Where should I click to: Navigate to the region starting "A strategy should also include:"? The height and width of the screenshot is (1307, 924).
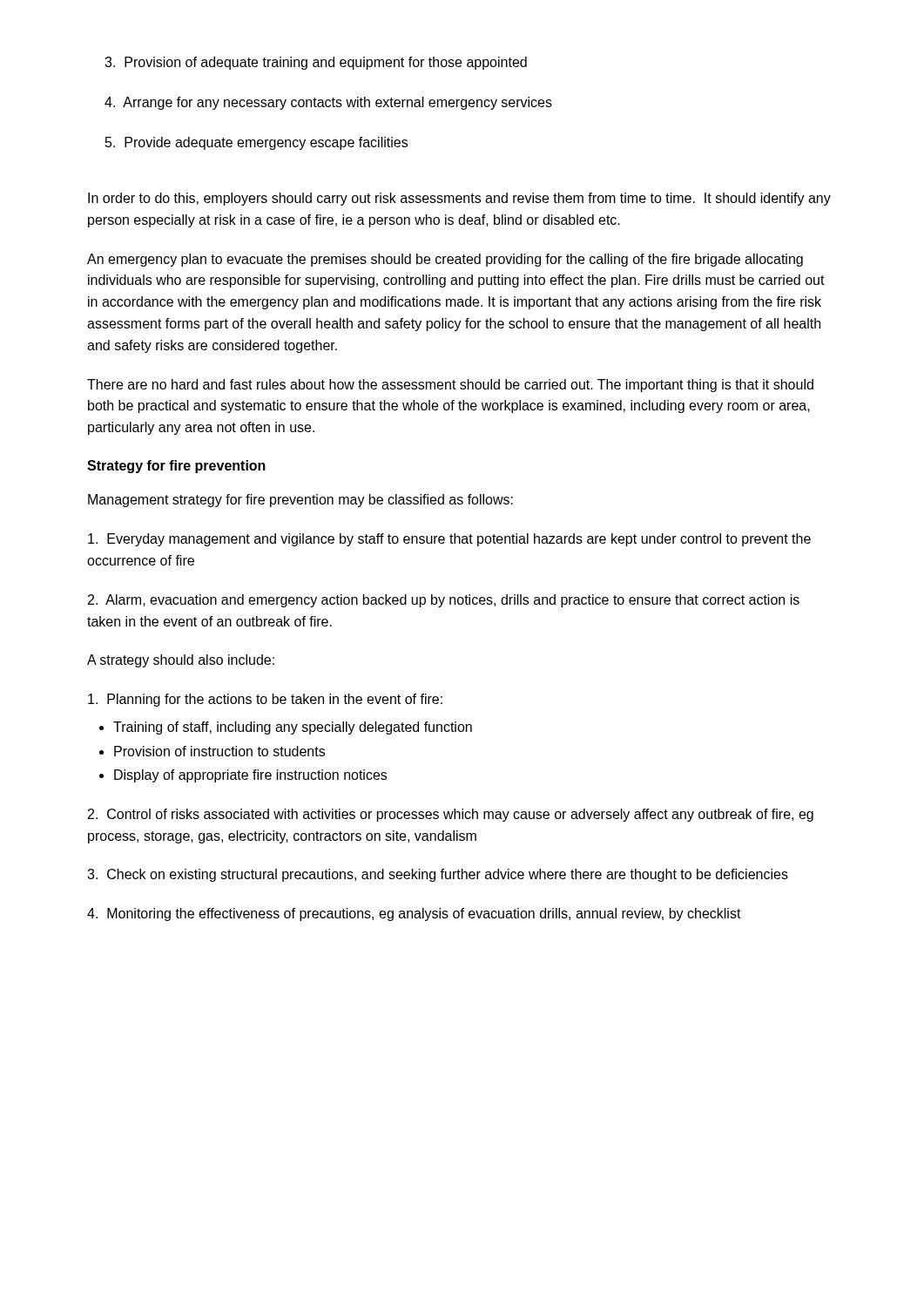click(x=181, y=660)
